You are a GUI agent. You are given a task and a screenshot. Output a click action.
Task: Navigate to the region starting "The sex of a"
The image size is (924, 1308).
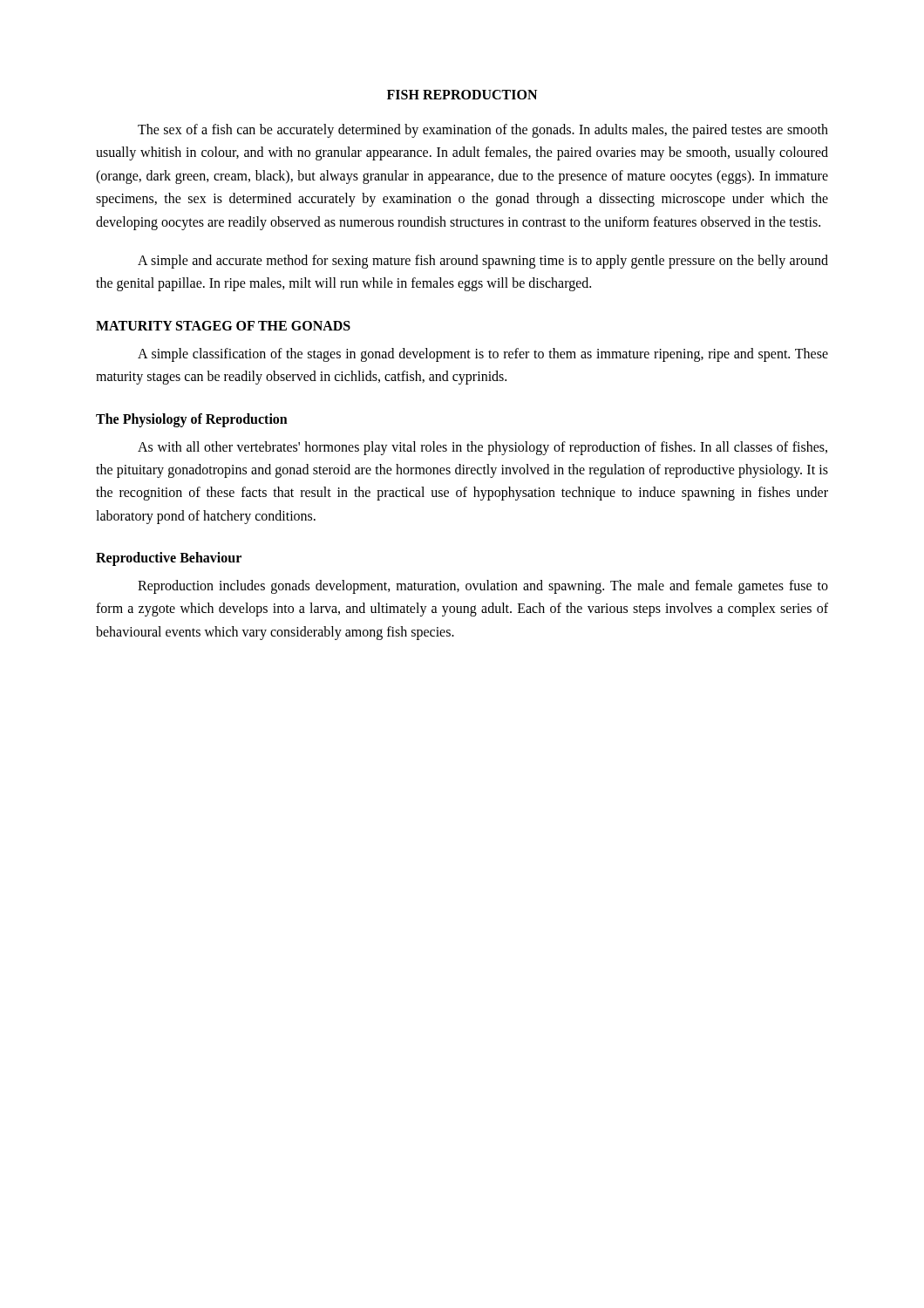pos(462,176)
